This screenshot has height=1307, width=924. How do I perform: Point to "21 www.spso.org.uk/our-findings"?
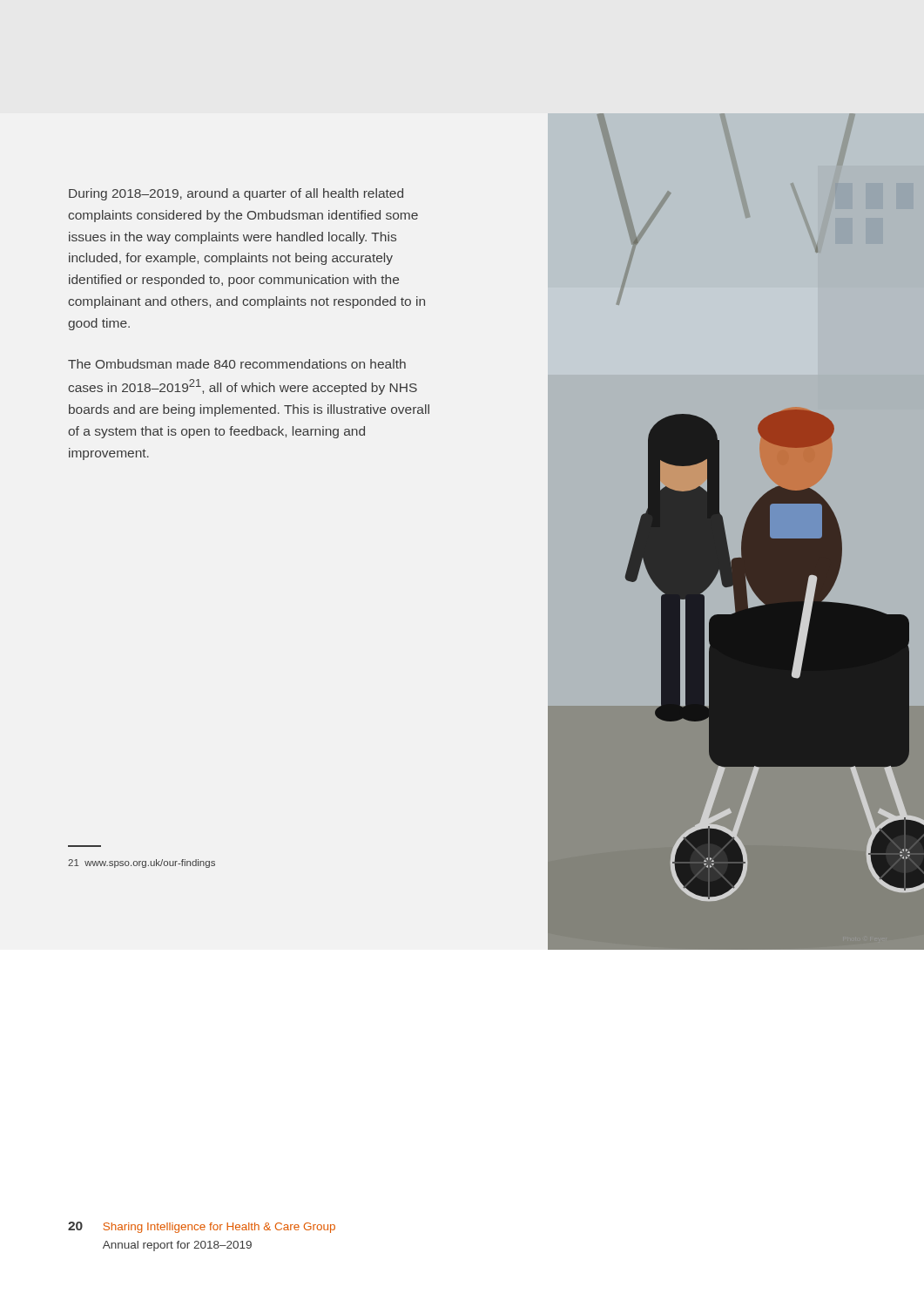(142, 863)
